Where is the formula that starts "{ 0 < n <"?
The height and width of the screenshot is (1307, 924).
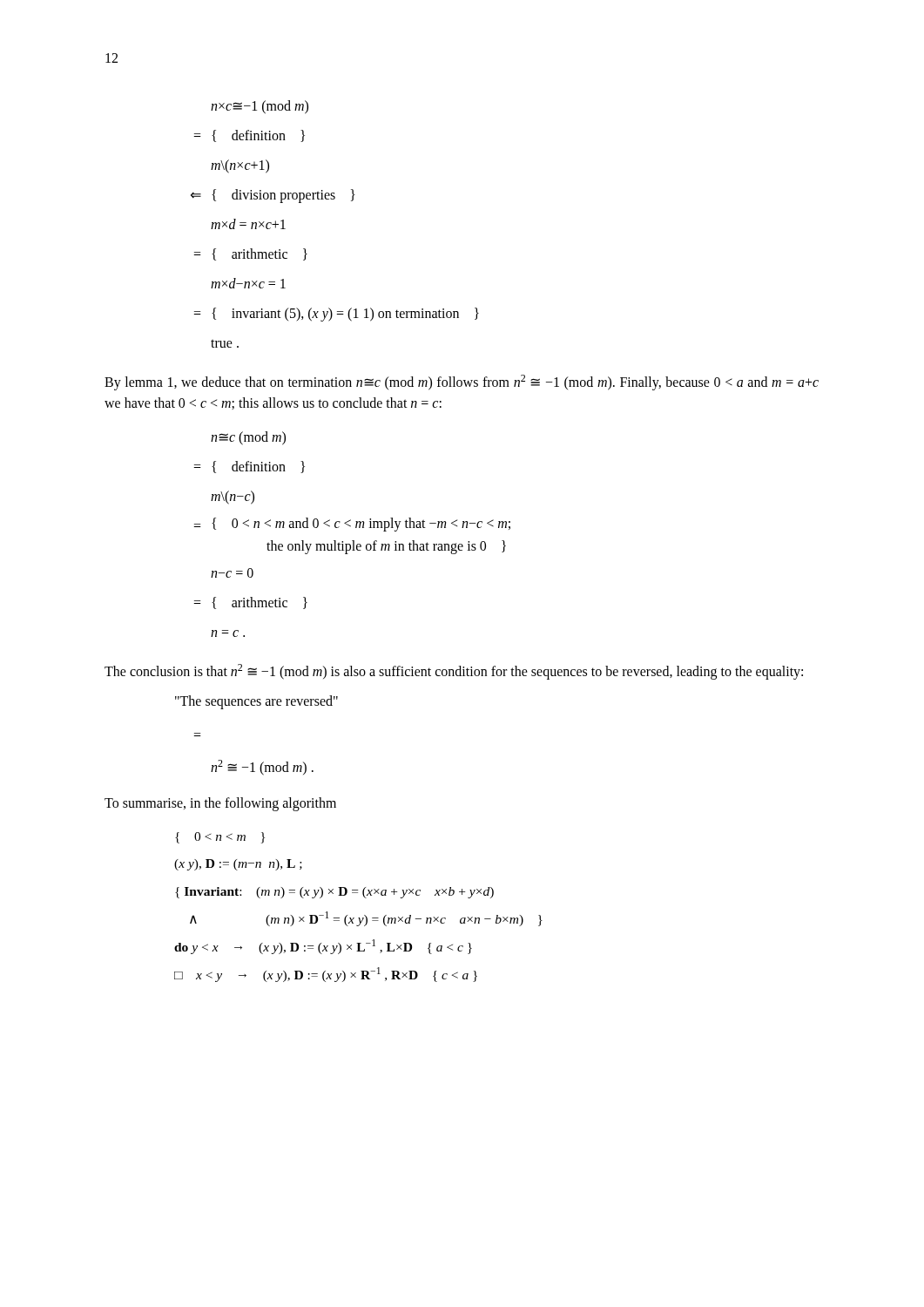click(359, 905)
